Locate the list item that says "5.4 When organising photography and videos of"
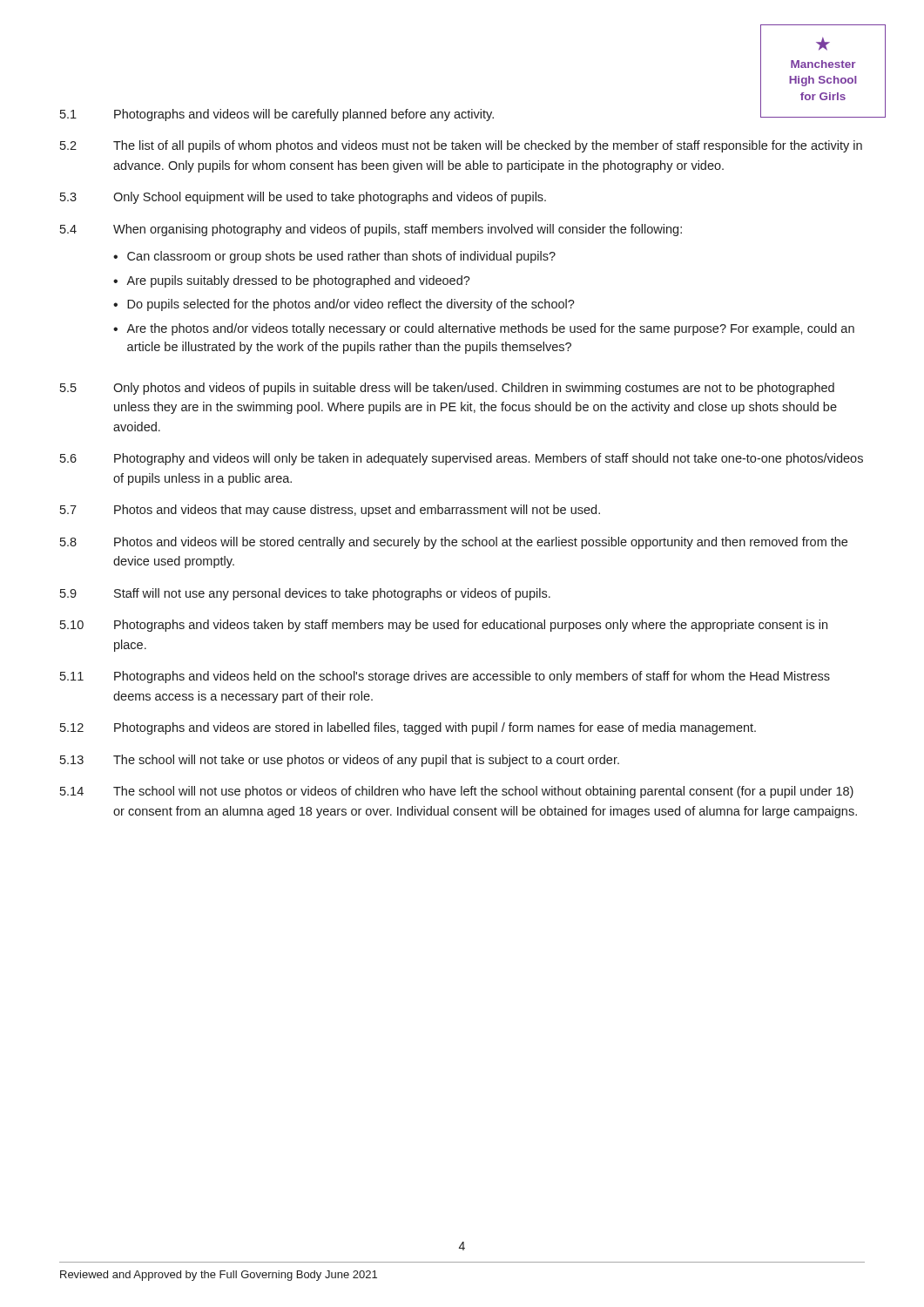The width and height of the screenshot is (924, 1307). 462,293
